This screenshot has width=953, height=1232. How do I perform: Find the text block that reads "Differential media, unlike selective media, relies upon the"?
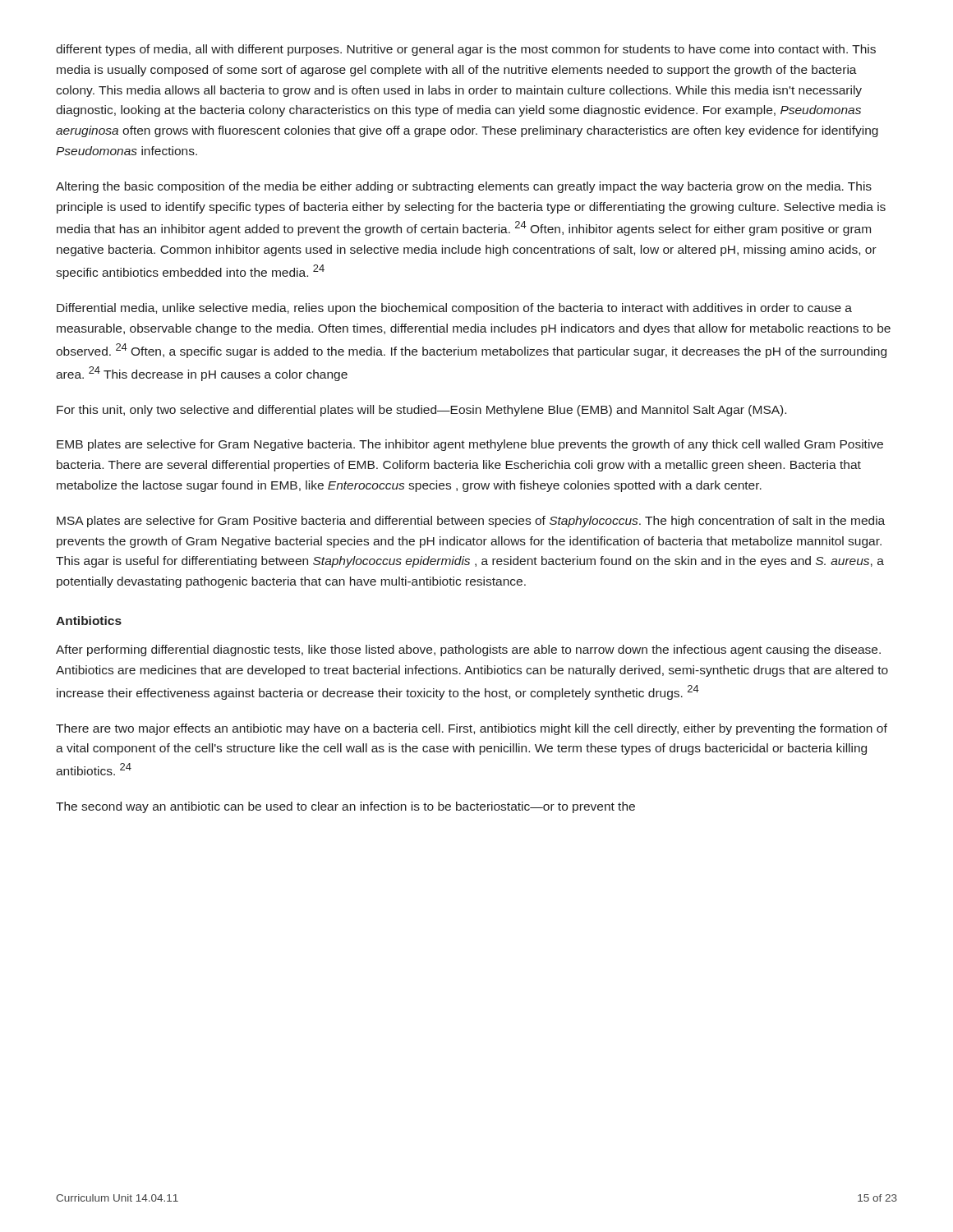(473, 341)
